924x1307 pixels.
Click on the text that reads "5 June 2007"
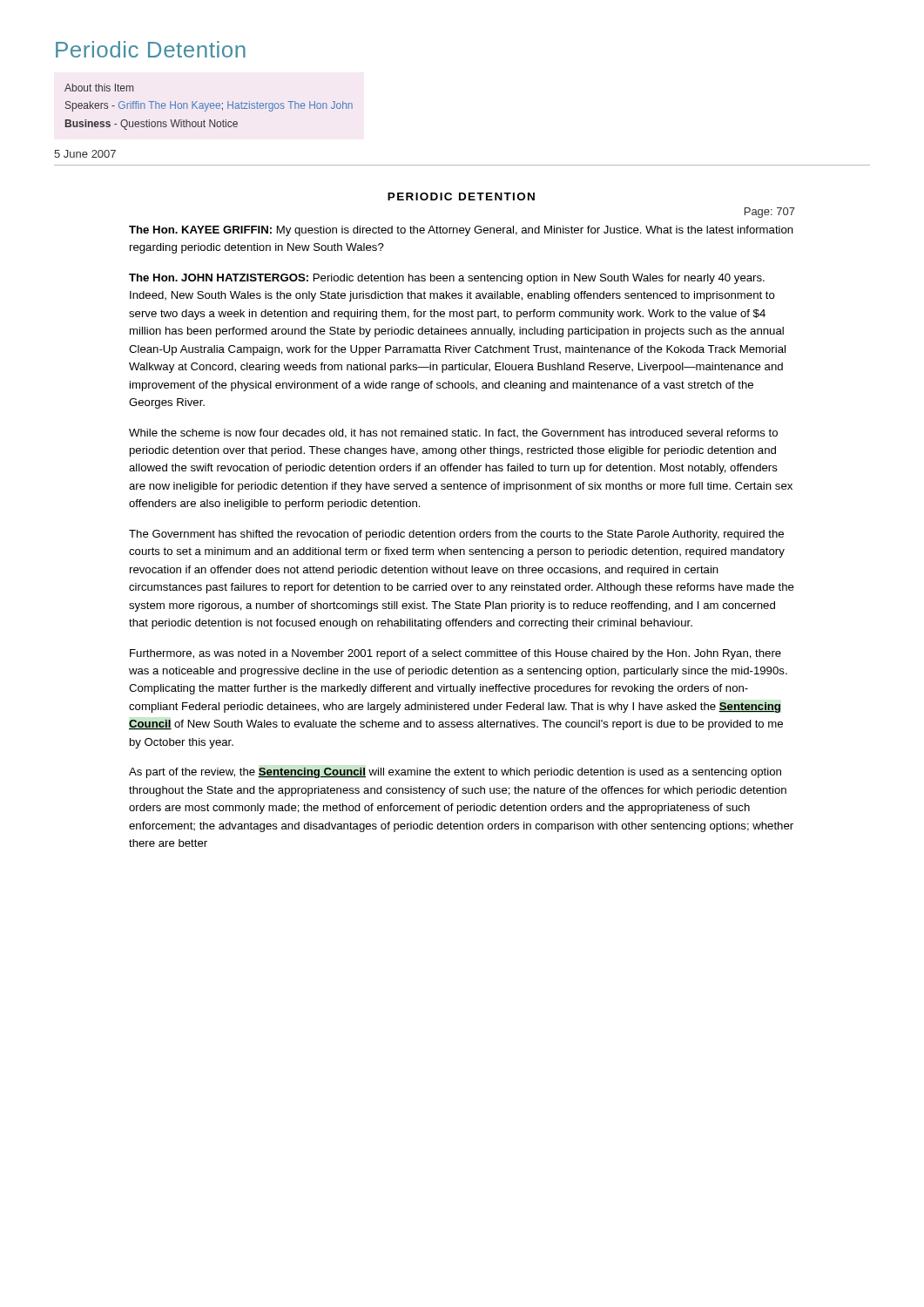85,154
